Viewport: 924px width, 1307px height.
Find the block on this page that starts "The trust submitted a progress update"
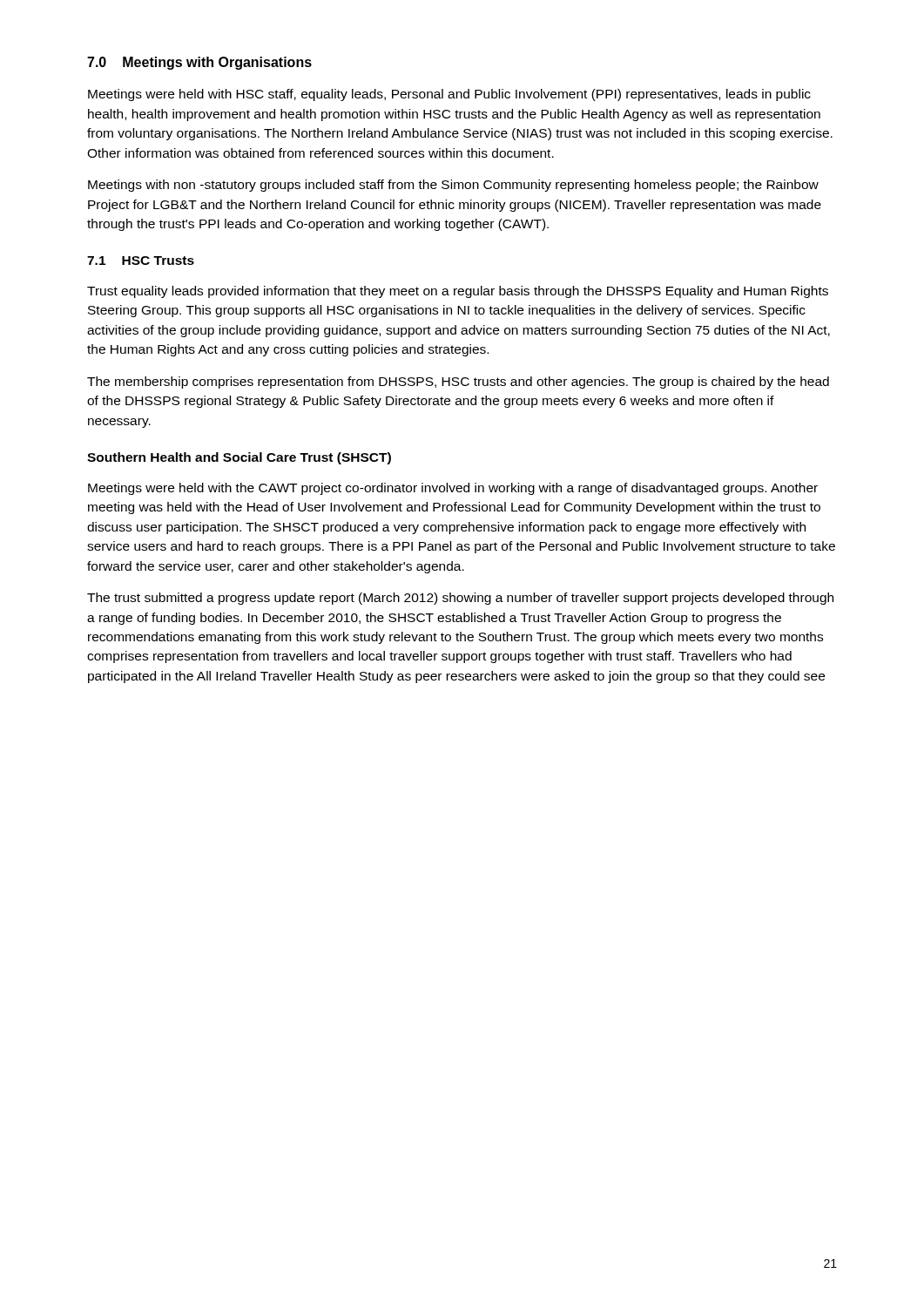pos(461,637)
